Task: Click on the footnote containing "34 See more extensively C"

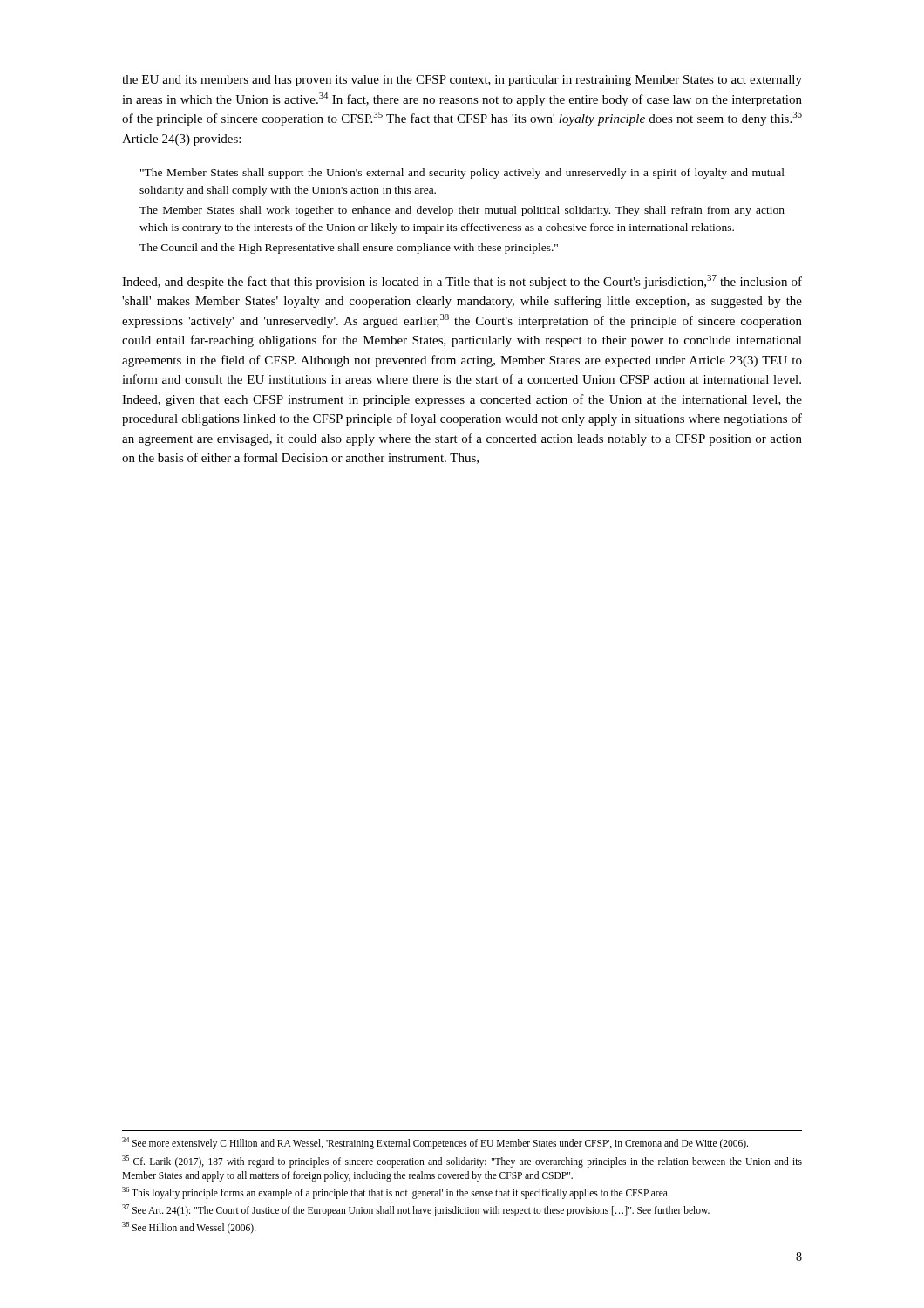Action: 435,1143
